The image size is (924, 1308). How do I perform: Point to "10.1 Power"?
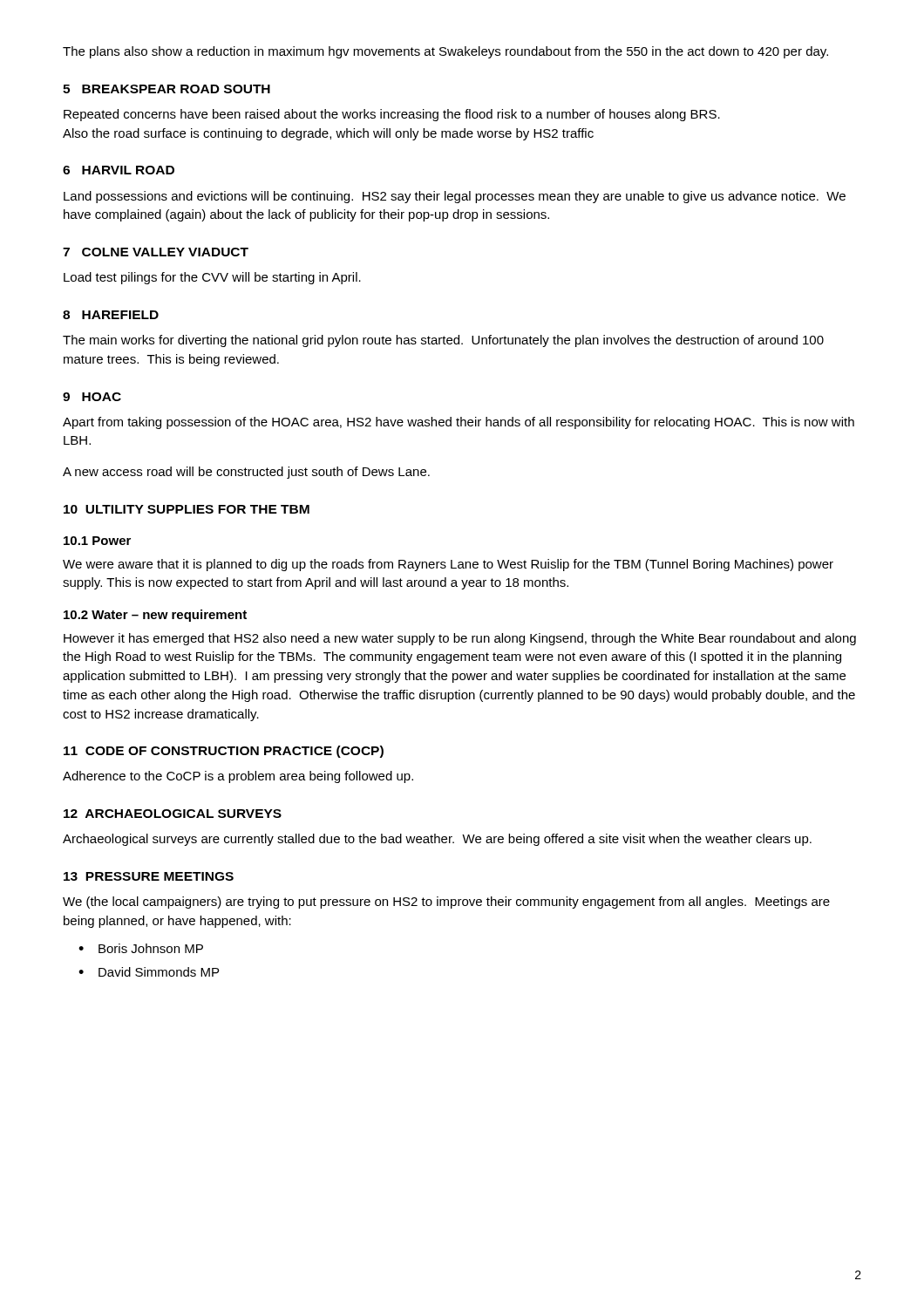click(97, 540)
